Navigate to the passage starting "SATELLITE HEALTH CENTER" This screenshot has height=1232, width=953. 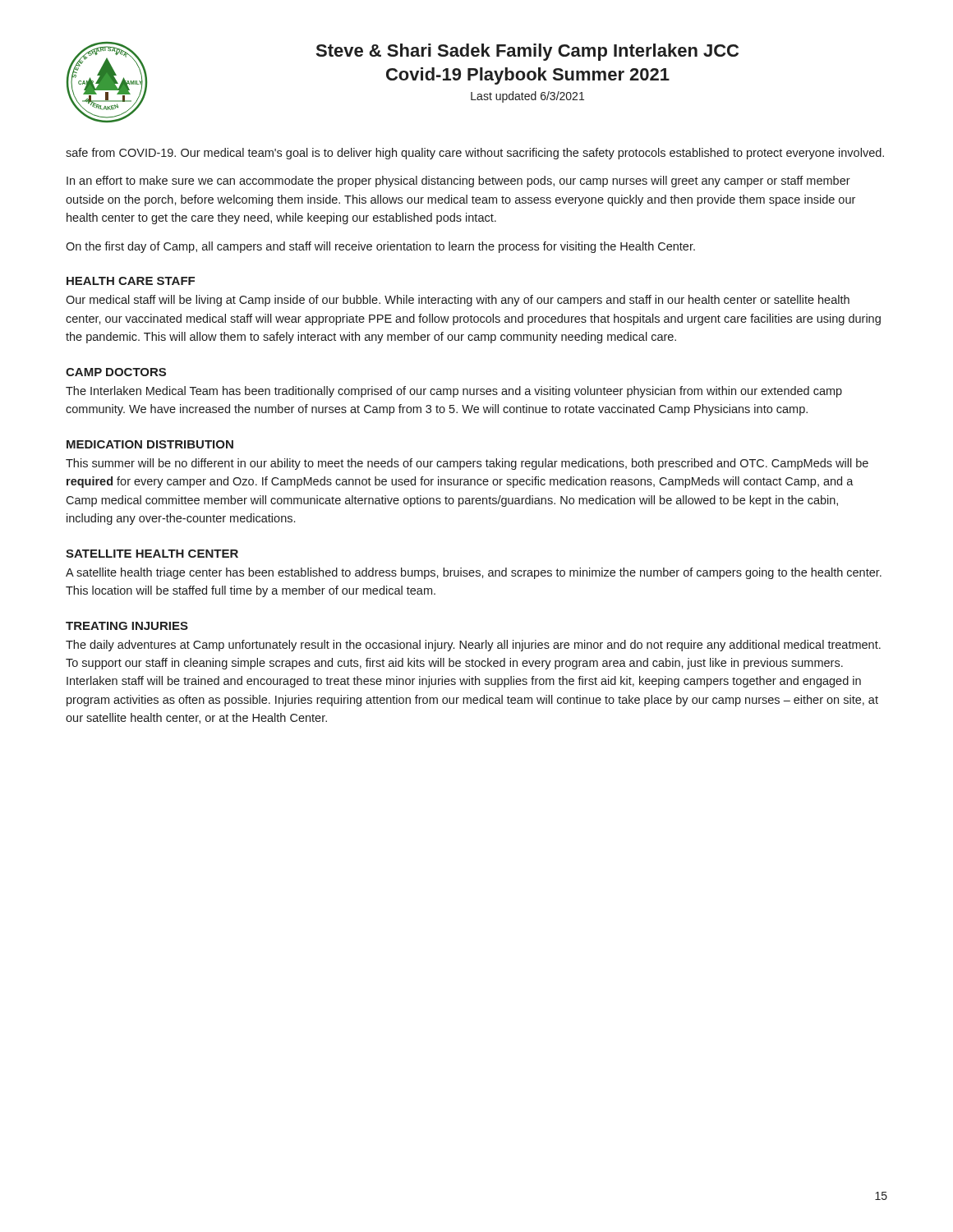click(152, 553)
